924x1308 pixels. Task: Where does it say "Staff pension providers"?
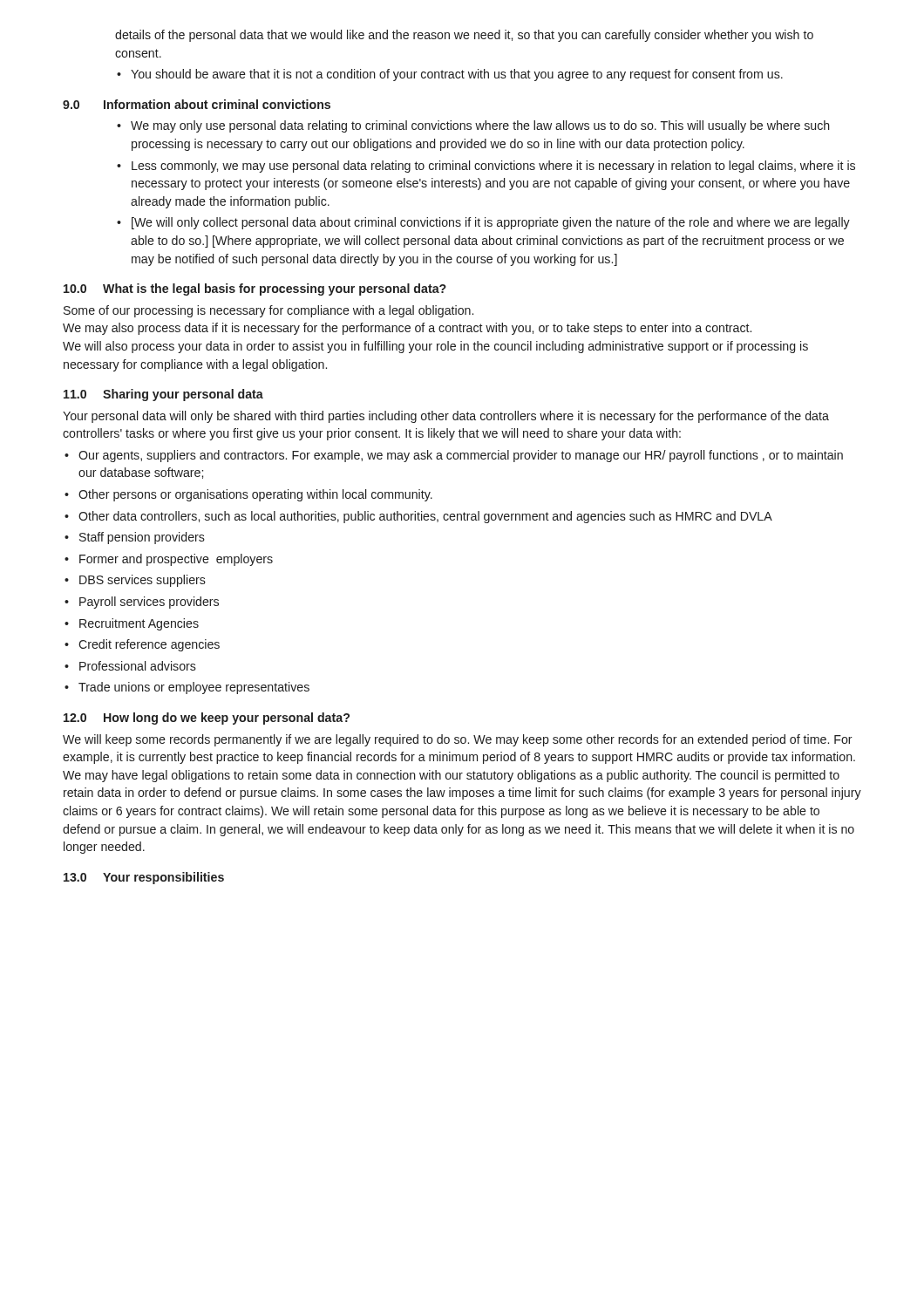pos(135,538)
